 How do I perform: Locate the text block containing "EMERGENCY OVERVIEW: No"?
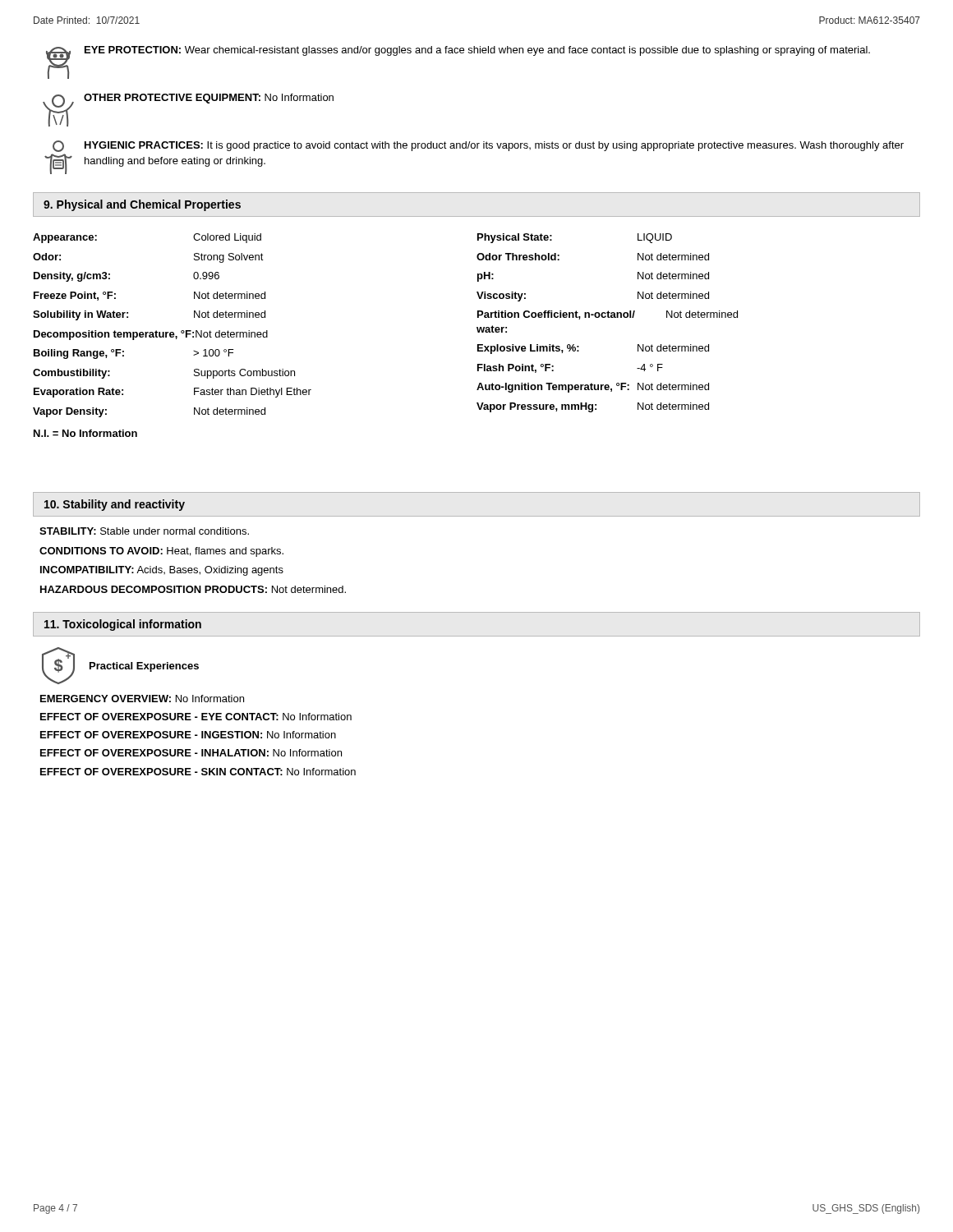[142, 699]
